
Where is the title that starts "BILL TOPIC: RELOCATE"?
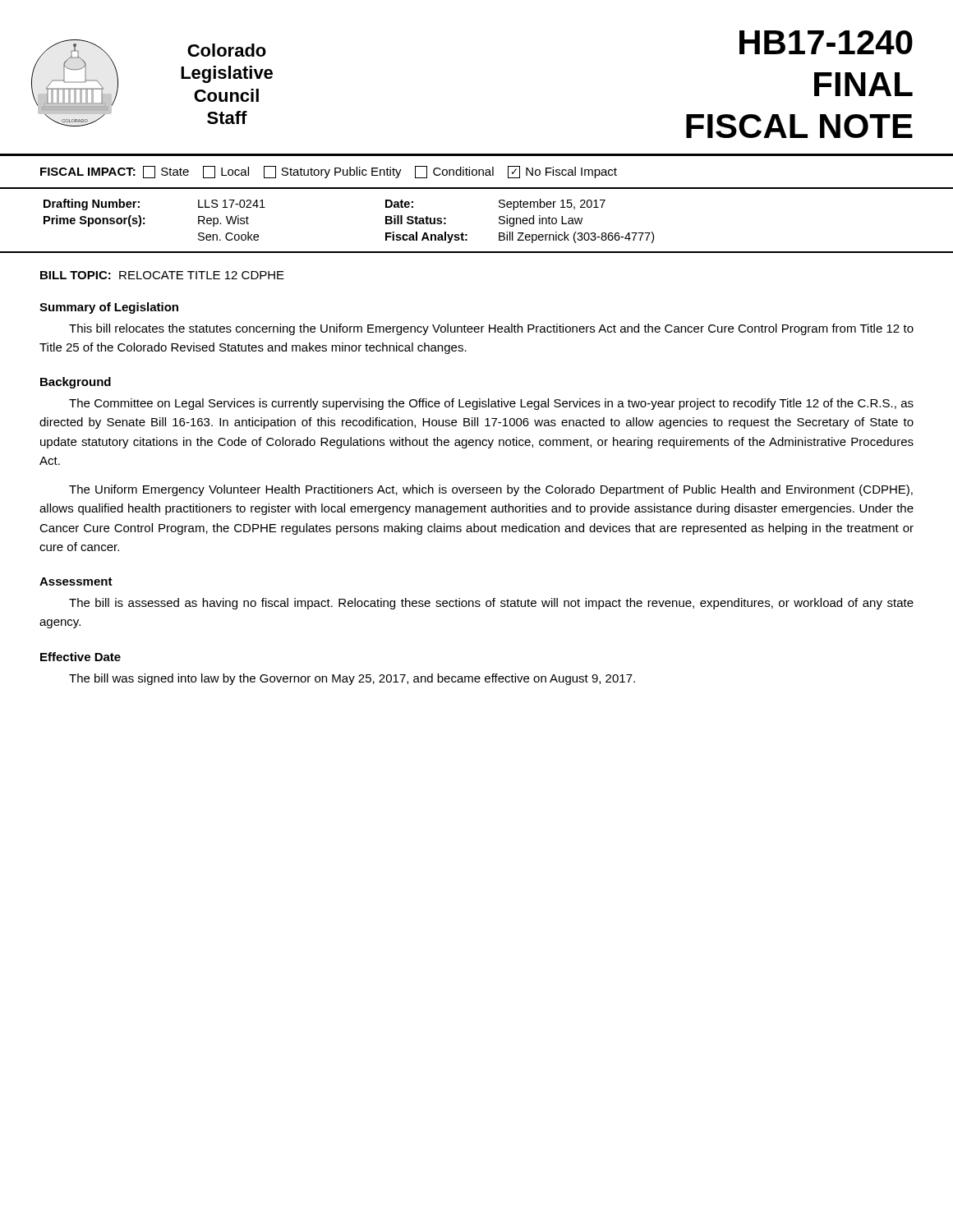(162, 274)
